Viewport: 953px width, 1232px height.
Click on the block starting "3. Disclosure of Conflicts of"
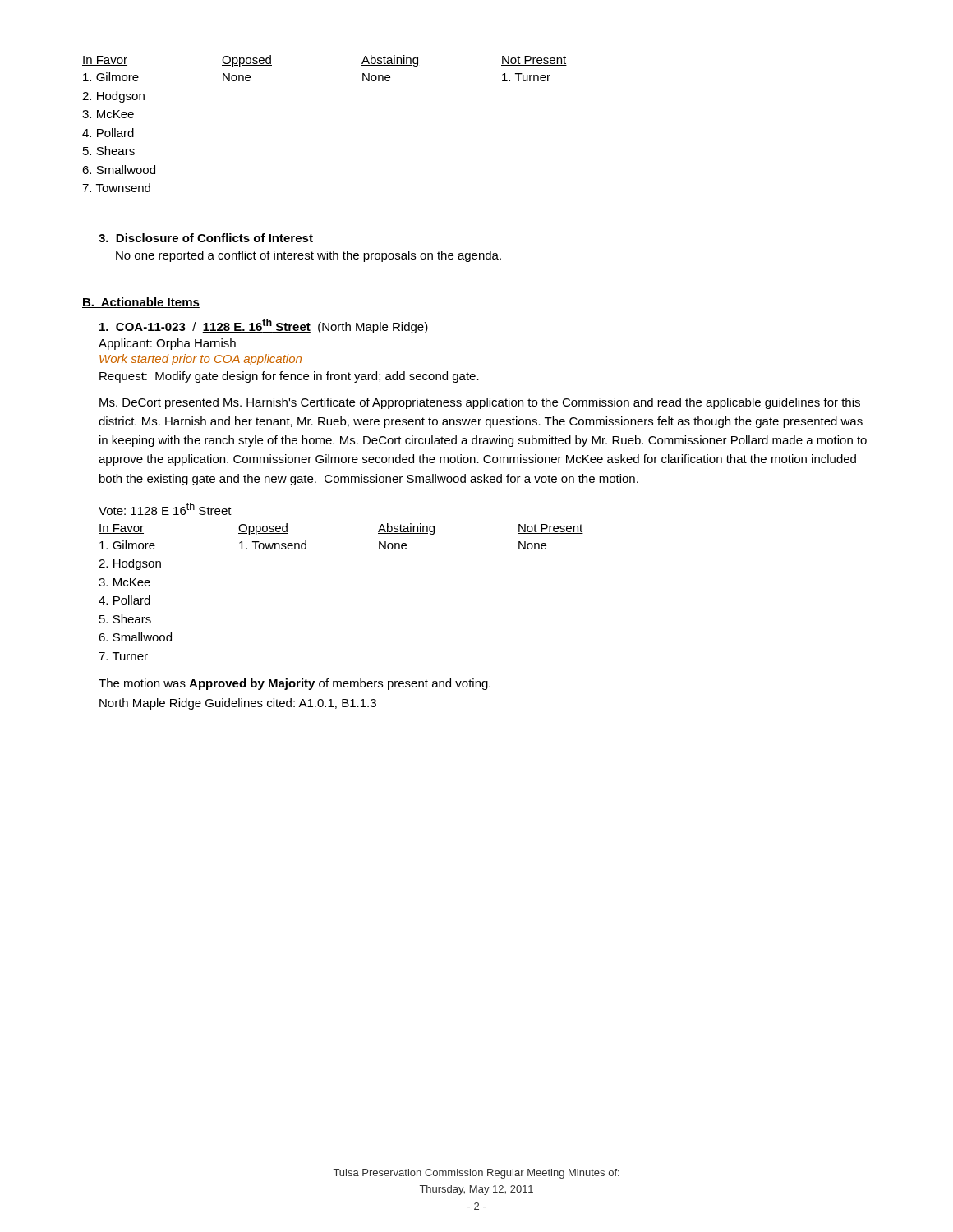[206, 237]
